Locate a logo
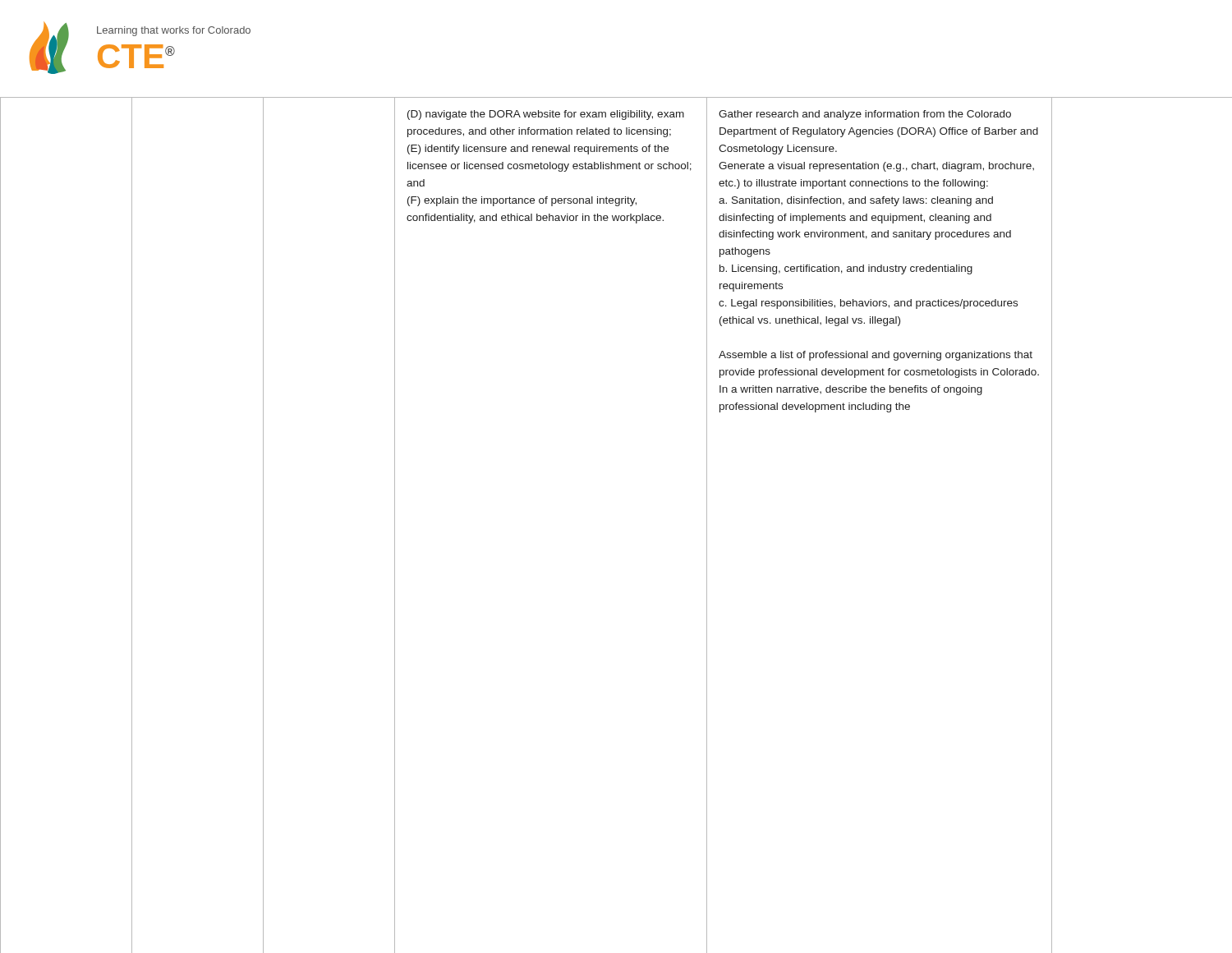This screenshot has width=1232, height=953. coord(145,58)
